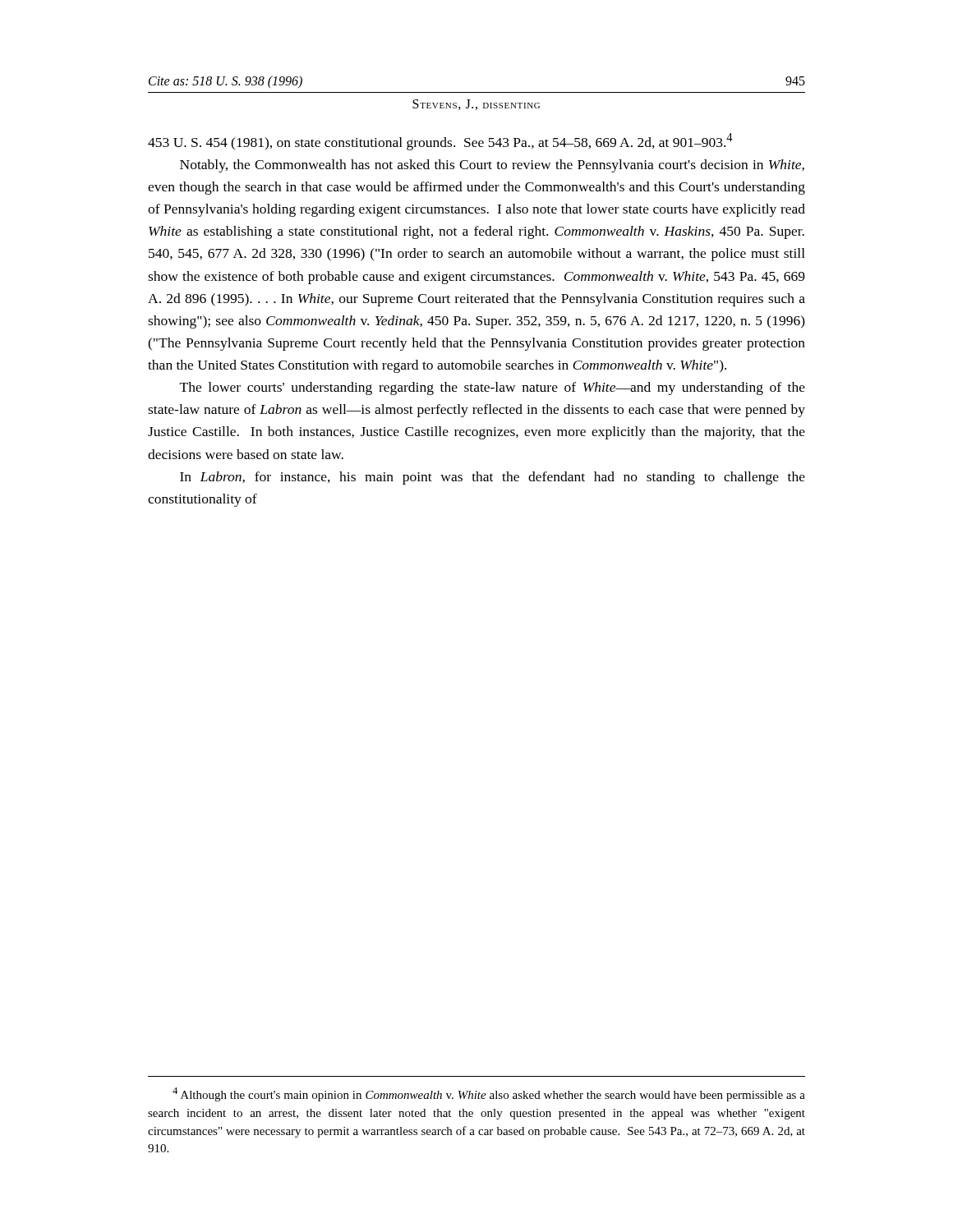This screenshot has height=1232, width=953.
Task: Where is the passage that starts "Notably, the Commonwealth has not asked this Court"?
Action: tap(476, 265)
